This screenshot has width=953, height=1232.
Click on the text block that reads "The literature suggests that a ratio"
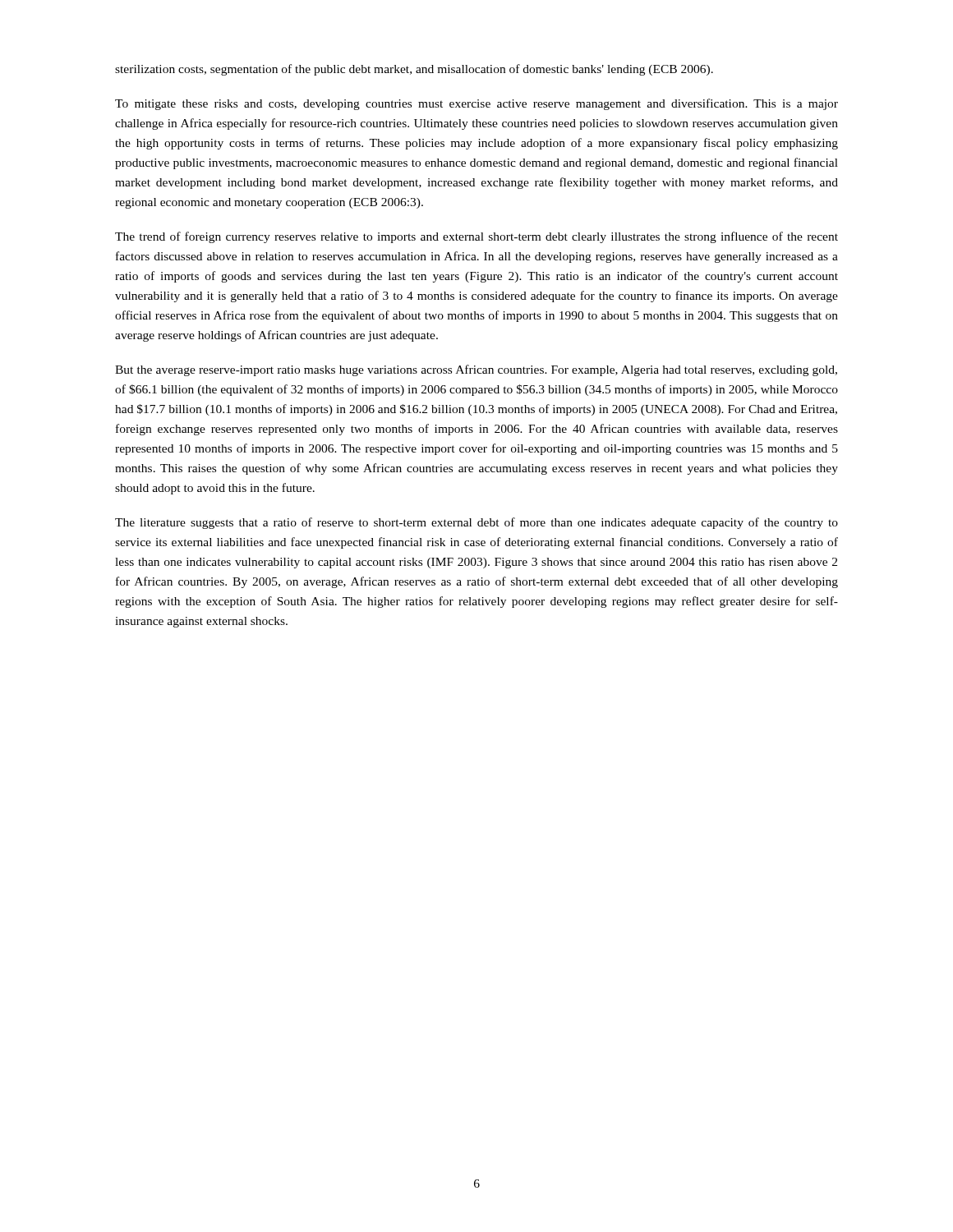tap(476, 572)
